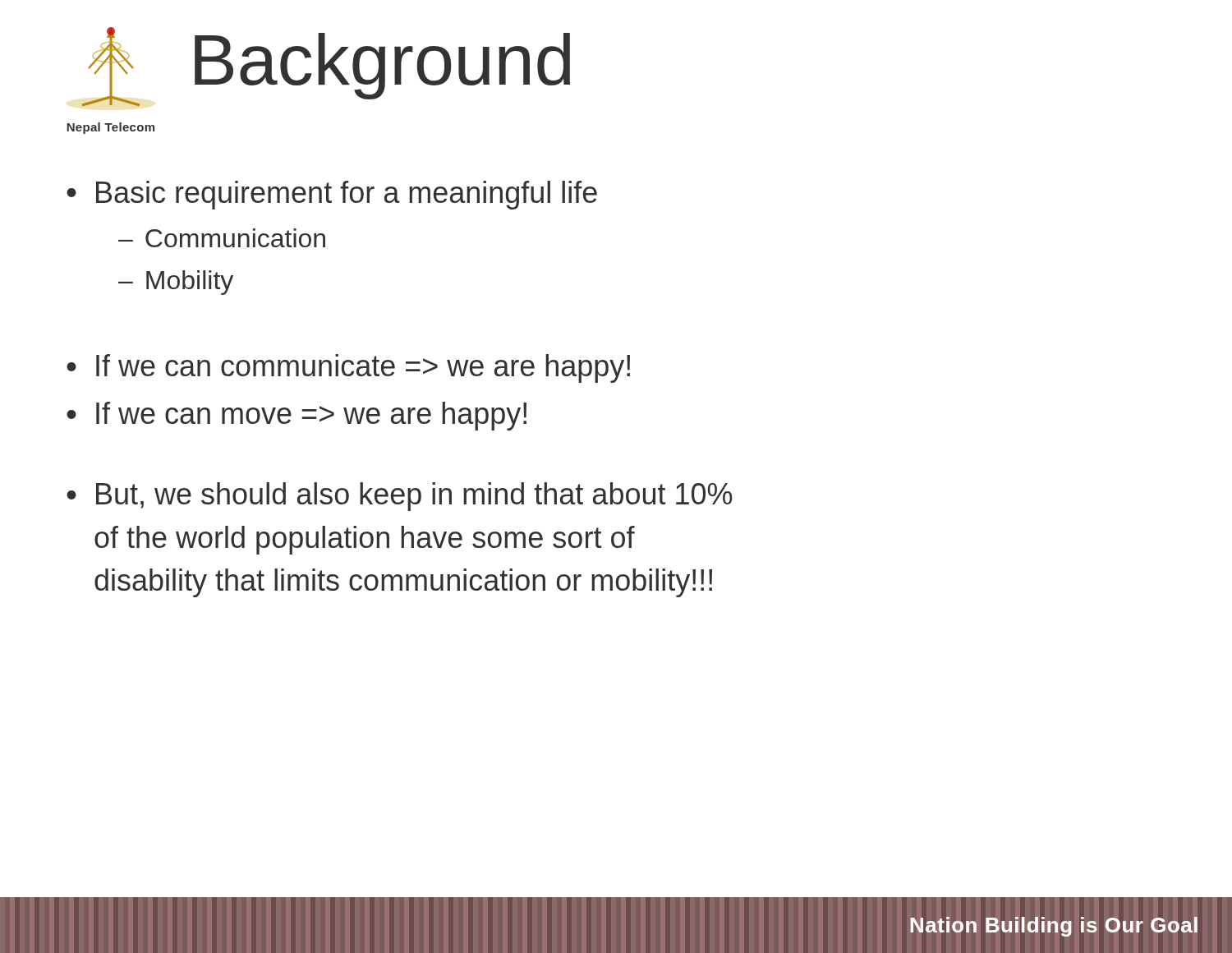Locate the list item that says "• Basic requirement for a meaningful life –"
The image size is (1232, 953).
click(x=332, y=238)
